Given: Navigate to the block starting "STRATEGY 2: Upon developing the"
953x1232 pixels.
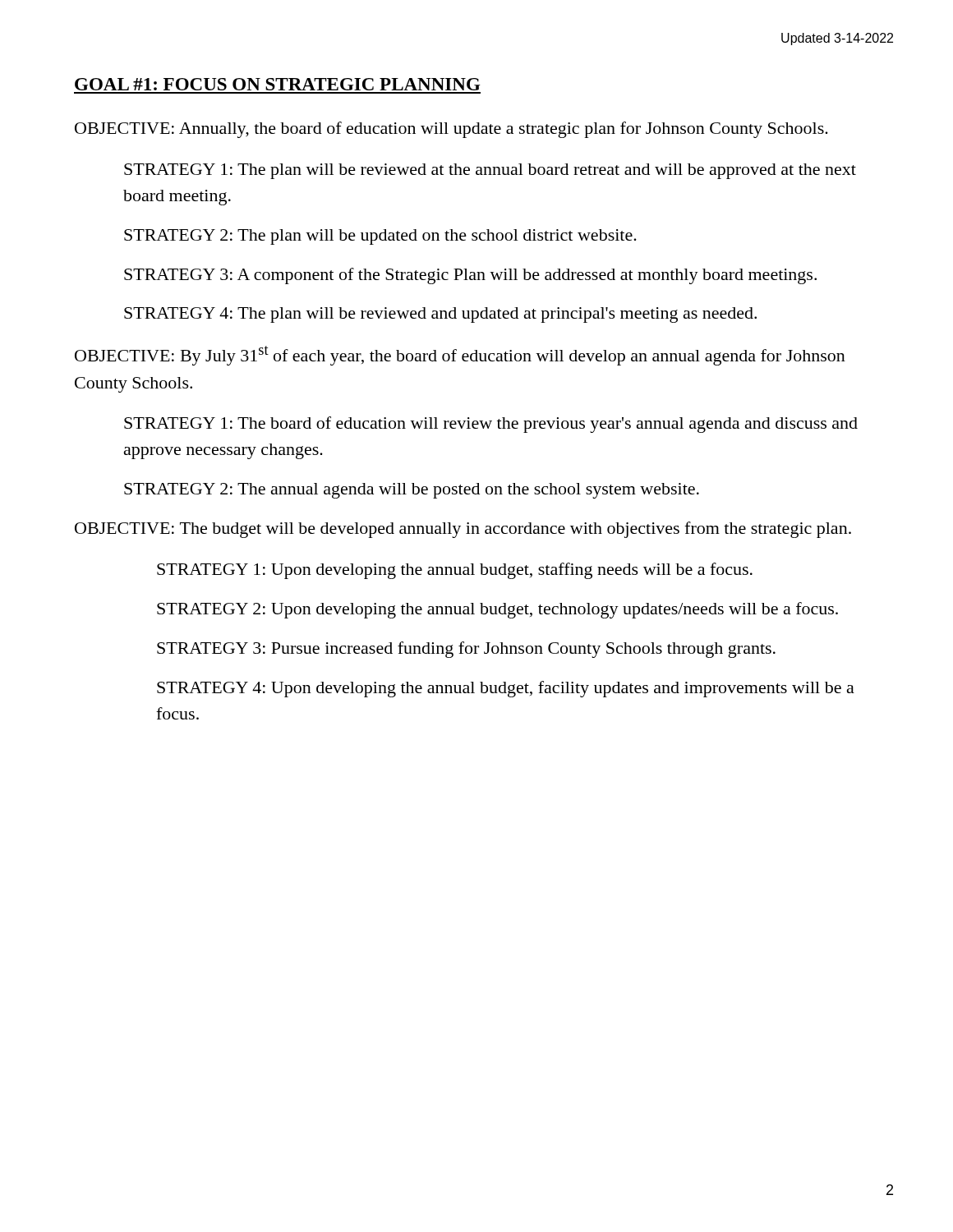Looking at the screenshot, I should (498, 608).
